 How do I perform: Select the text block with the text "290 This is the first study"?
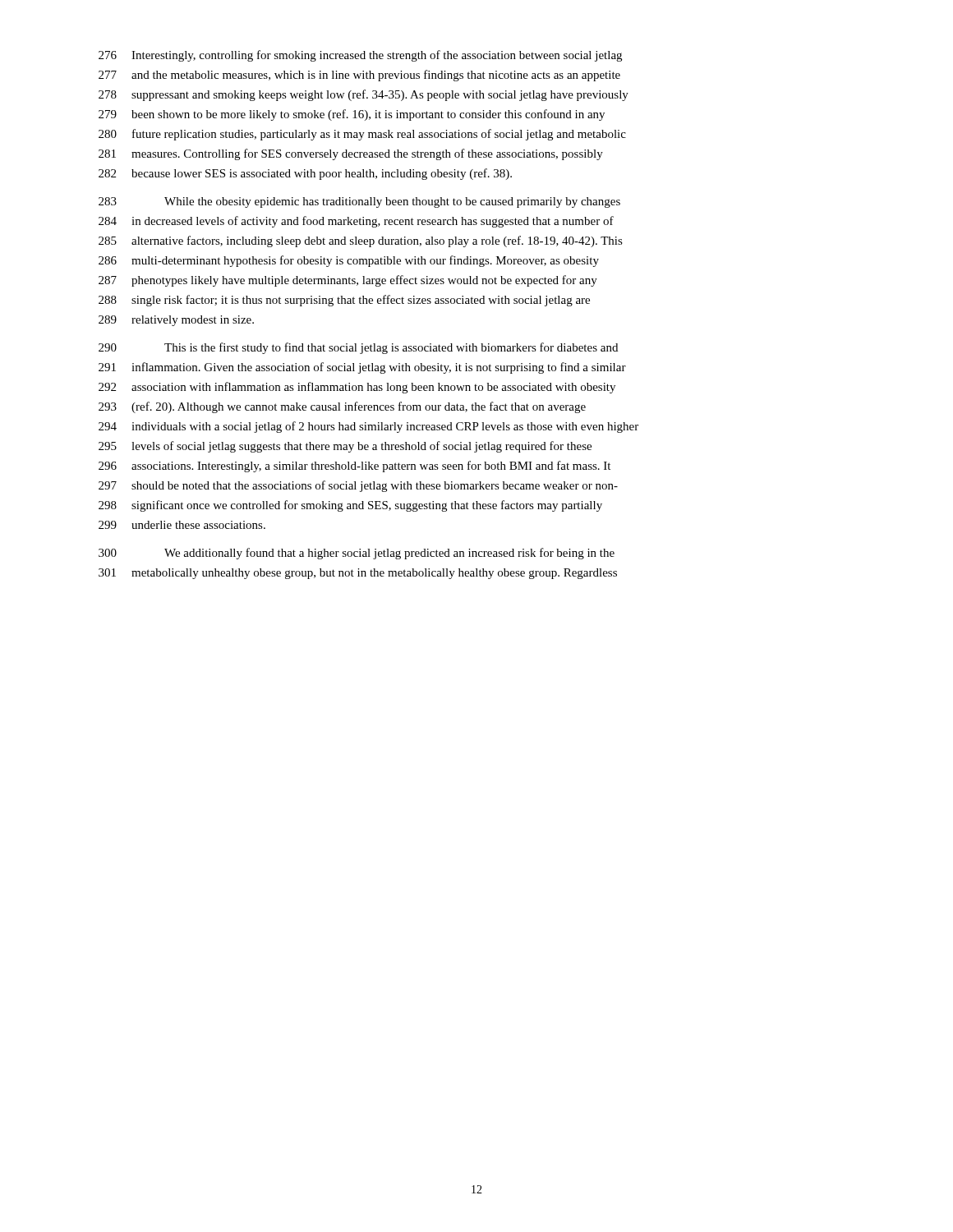coord(476,436)
